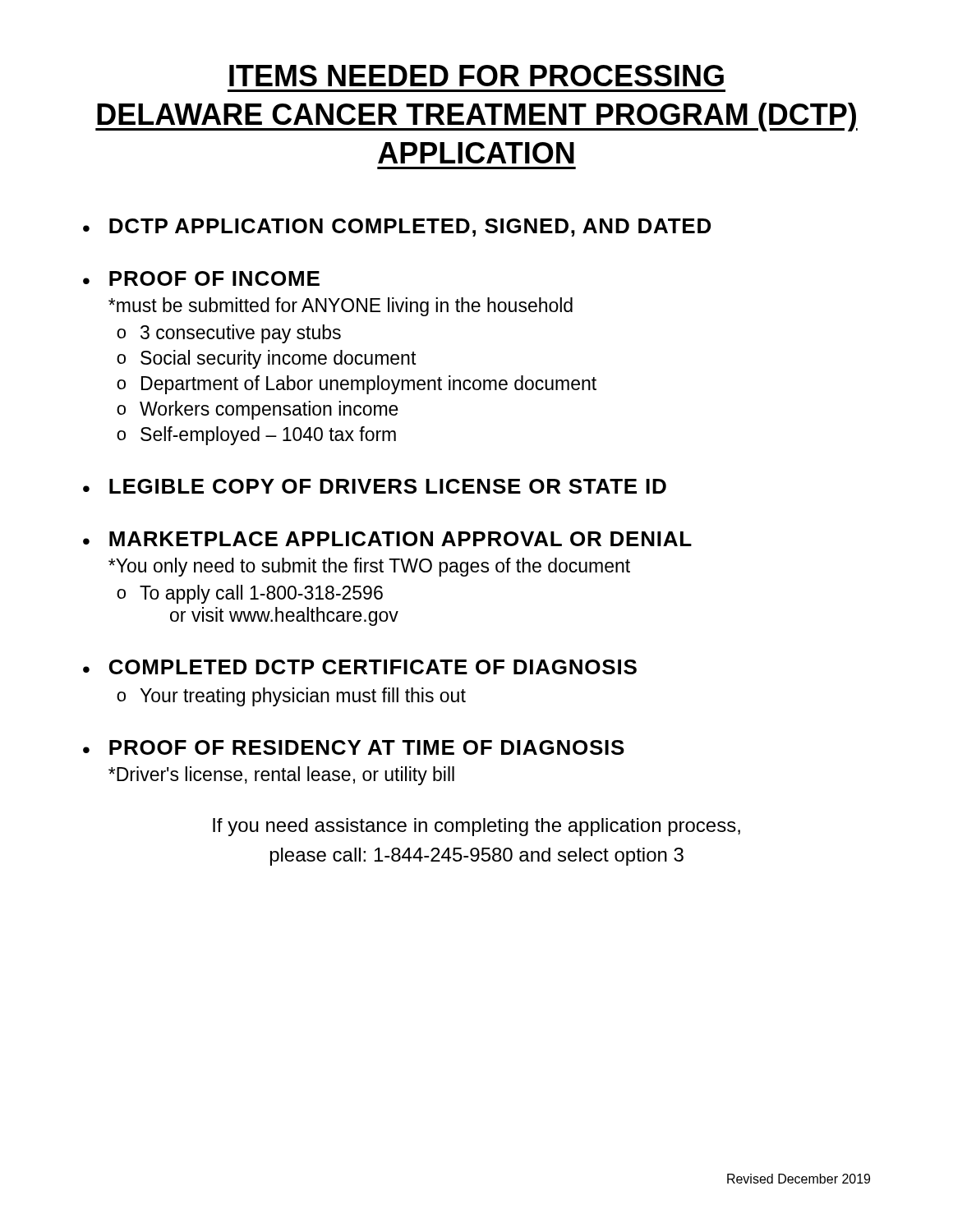The image size is (953, 1232).
Task: Find the text block starting "• COMPLETED DCTP"
Action: click(476, 683)
